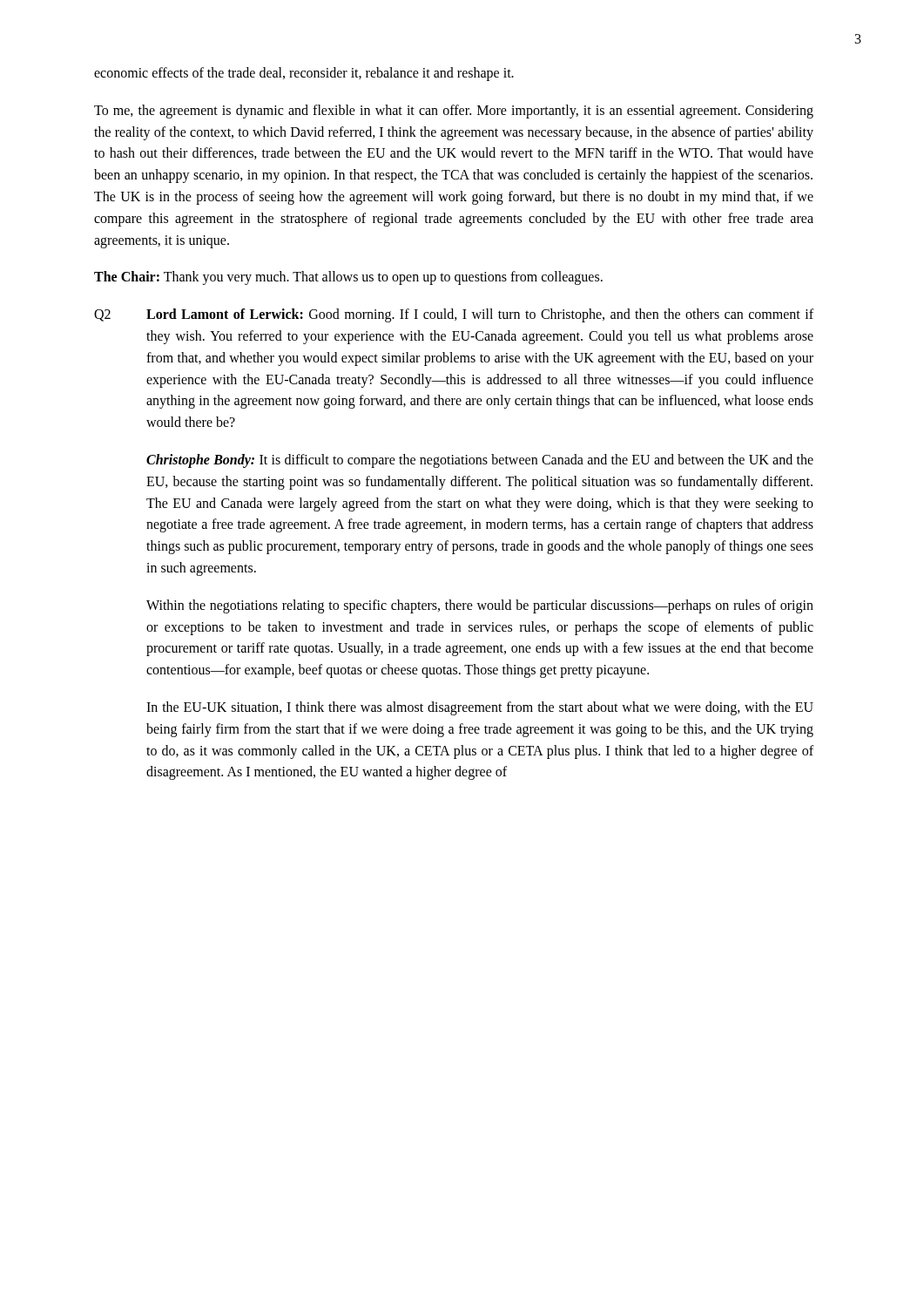Click the passage that begins "Within the negotiations relating to"
Image resolution: width=924 pixels, height=1307 pixels.
[480, 637]
